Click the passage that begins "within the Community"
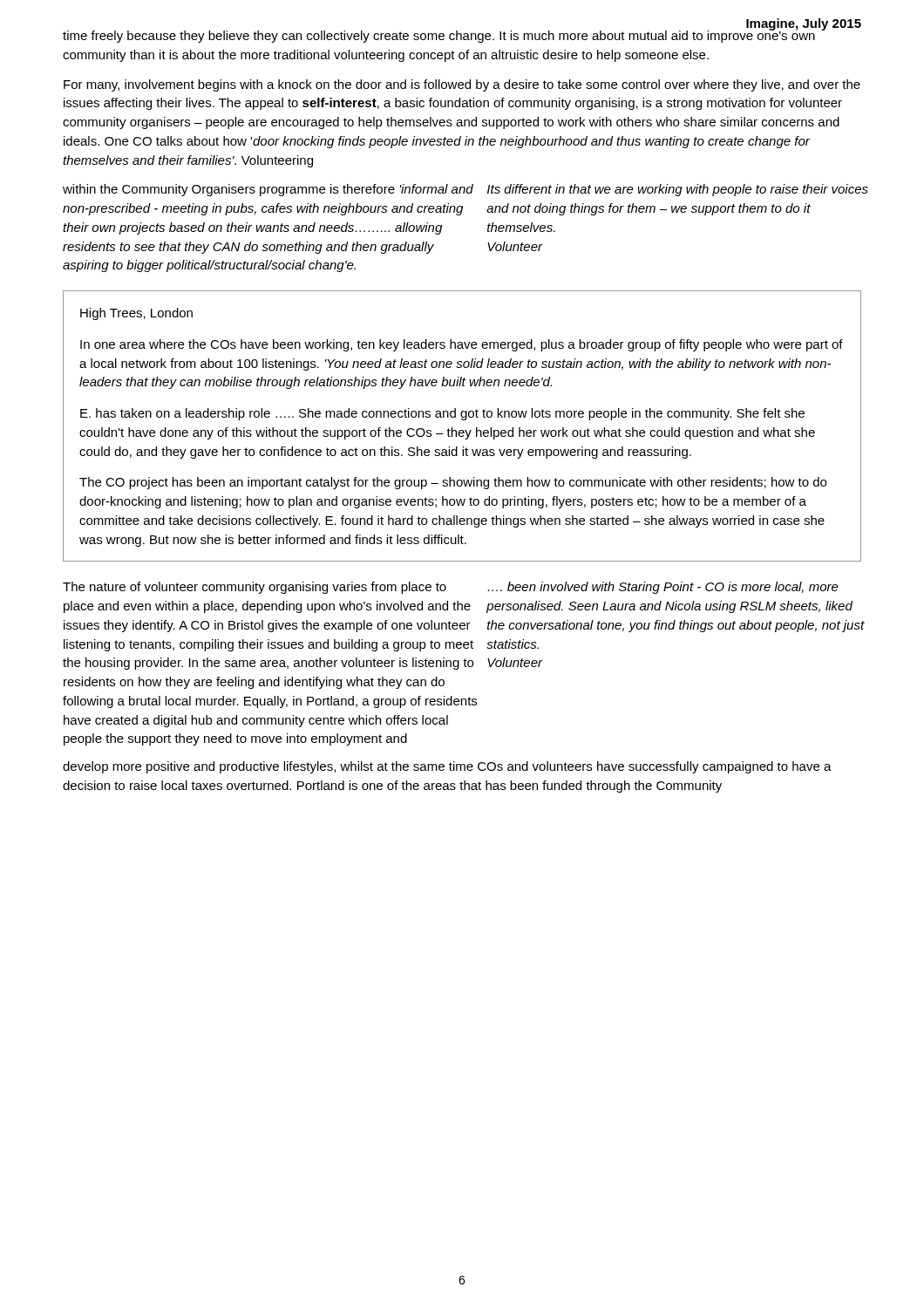 coord(268,227)
